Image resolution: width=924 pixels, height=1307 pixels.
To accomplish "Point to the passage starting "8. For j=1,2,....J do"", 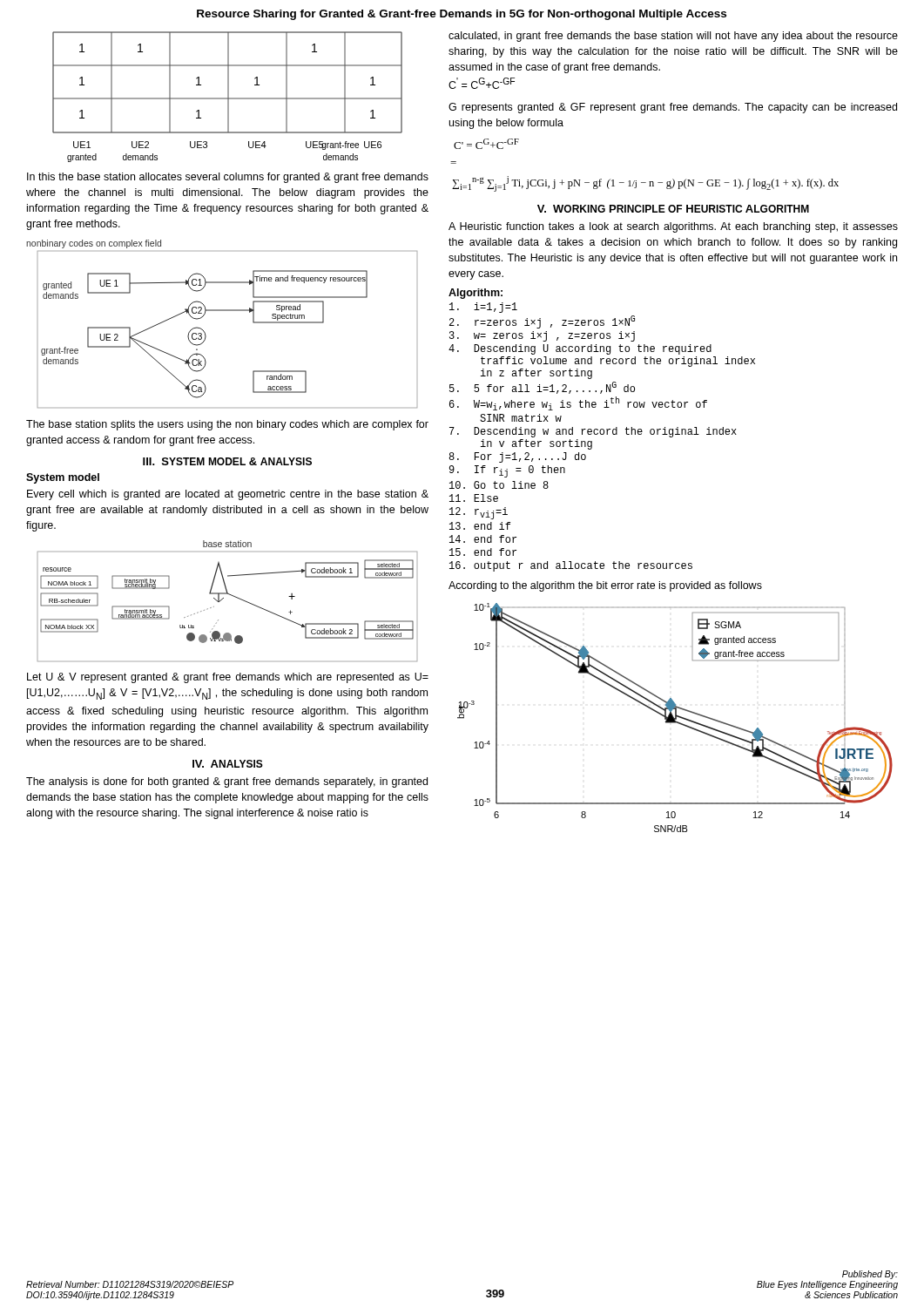I will 517,458.
